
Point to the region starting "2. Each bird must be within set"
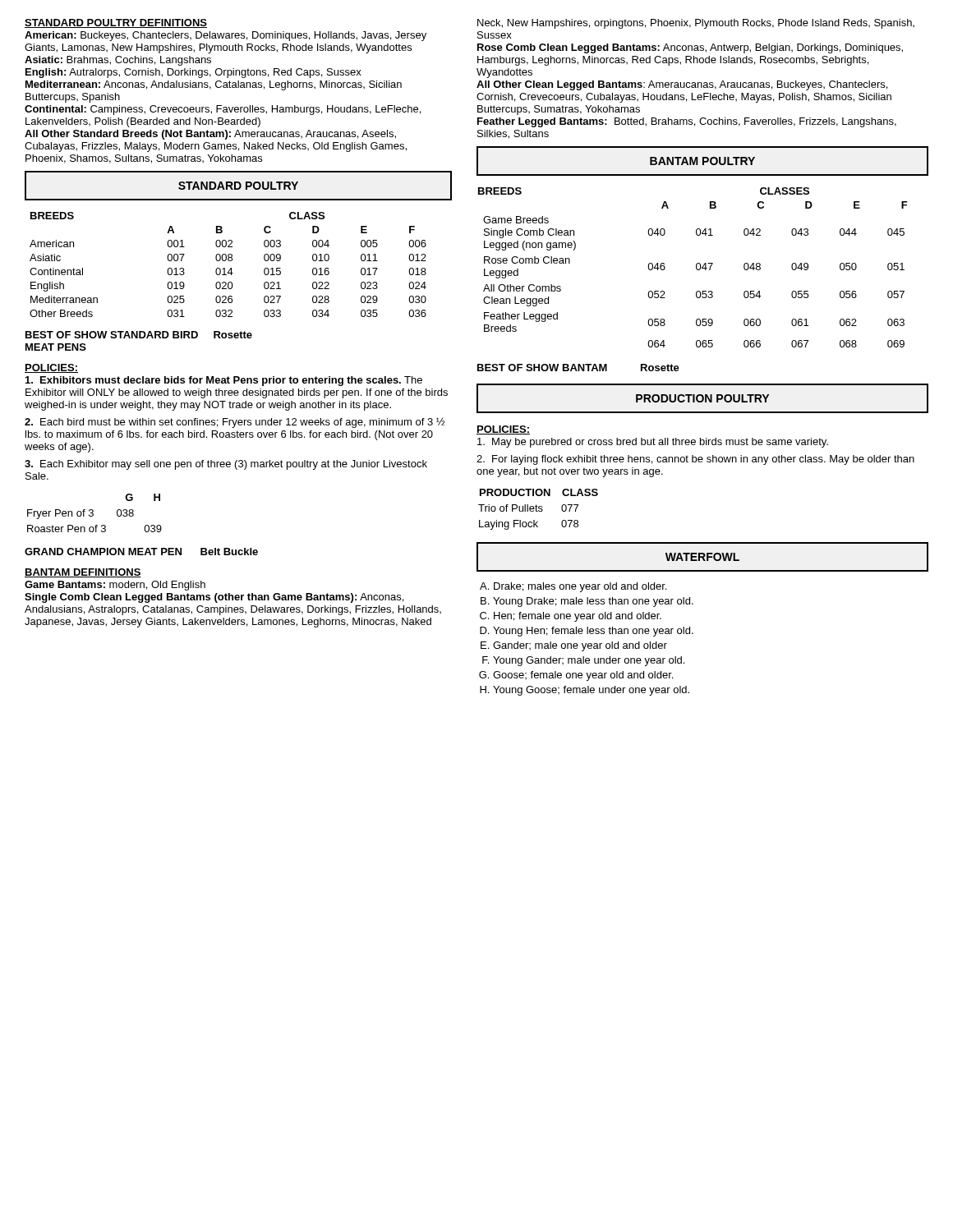(x=235, y=434)
